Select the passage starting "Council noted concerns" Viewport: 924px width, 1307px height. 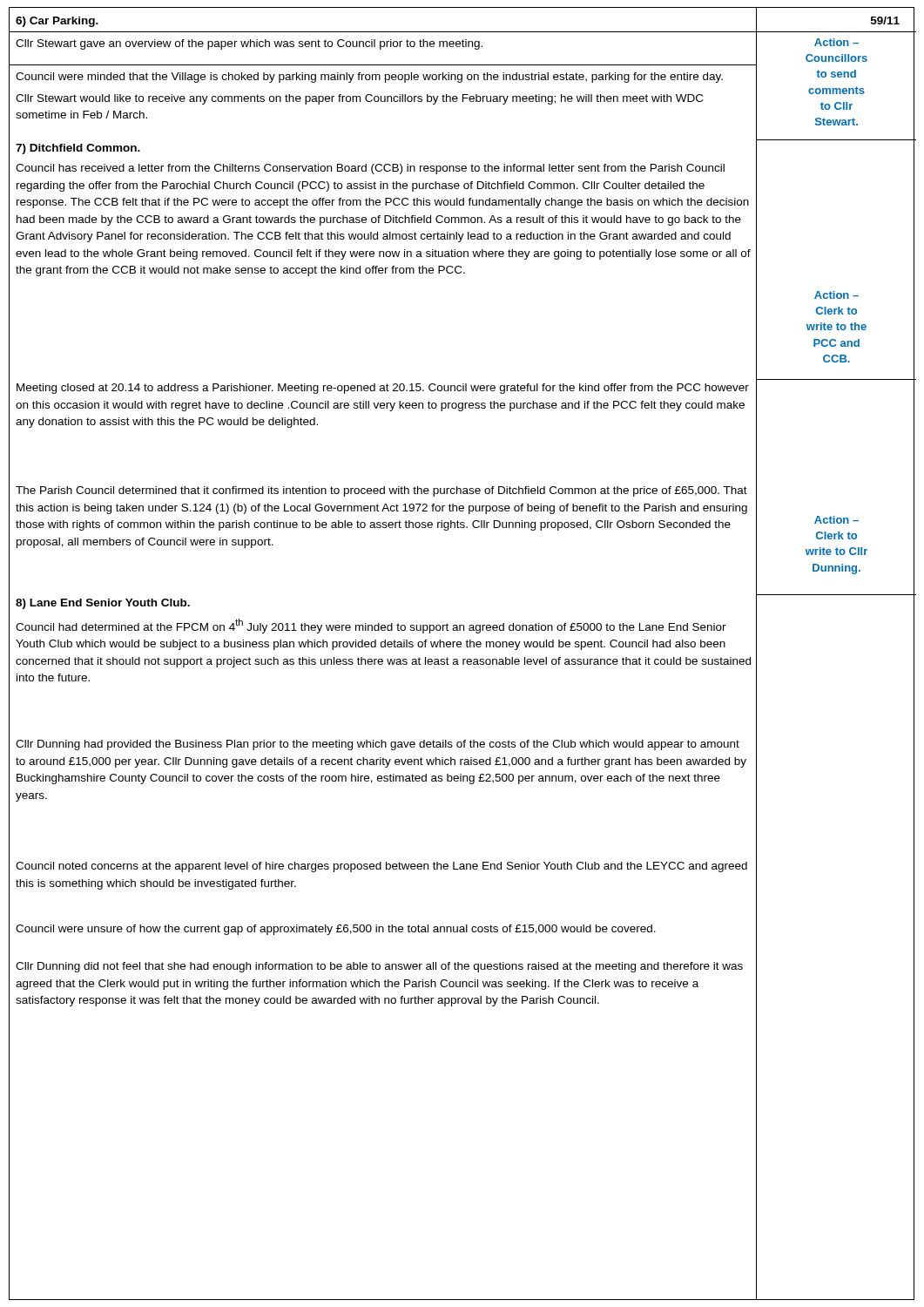point(384,874)
